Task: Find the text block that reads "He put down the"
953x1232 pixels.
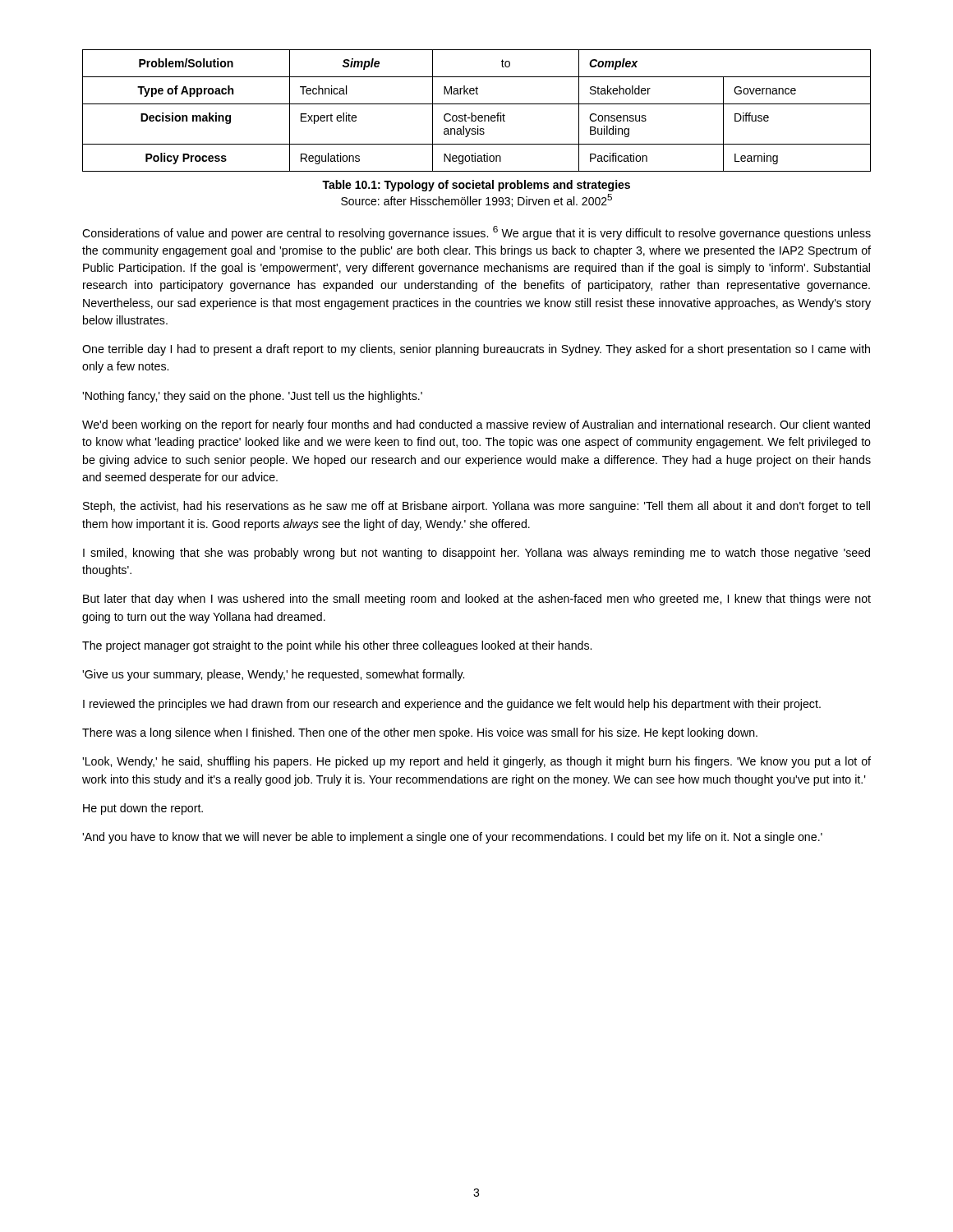Action: 143,808
